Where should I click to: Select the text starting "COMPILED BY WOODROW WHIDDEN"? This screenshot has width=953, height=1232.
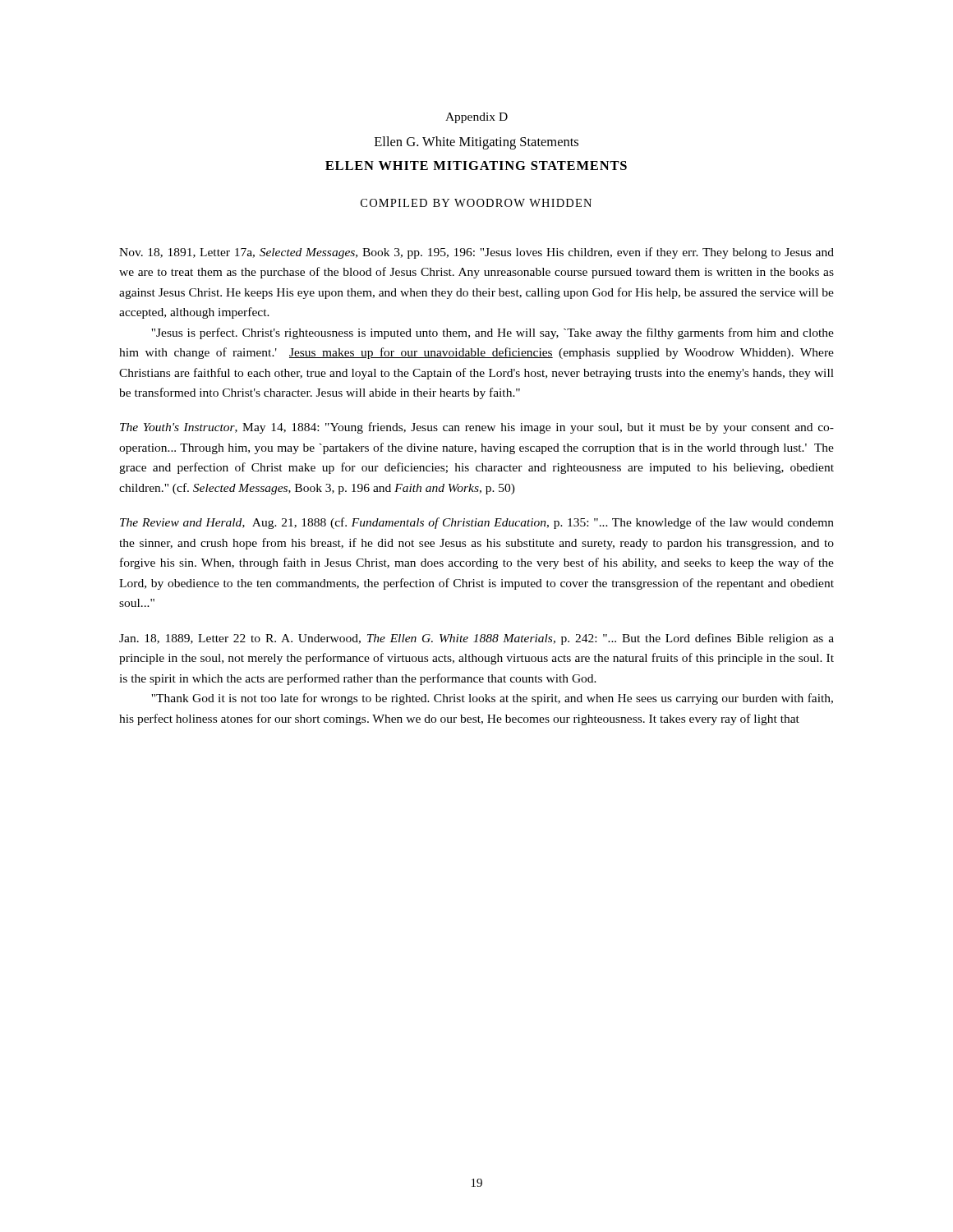(x=476, y=203)
